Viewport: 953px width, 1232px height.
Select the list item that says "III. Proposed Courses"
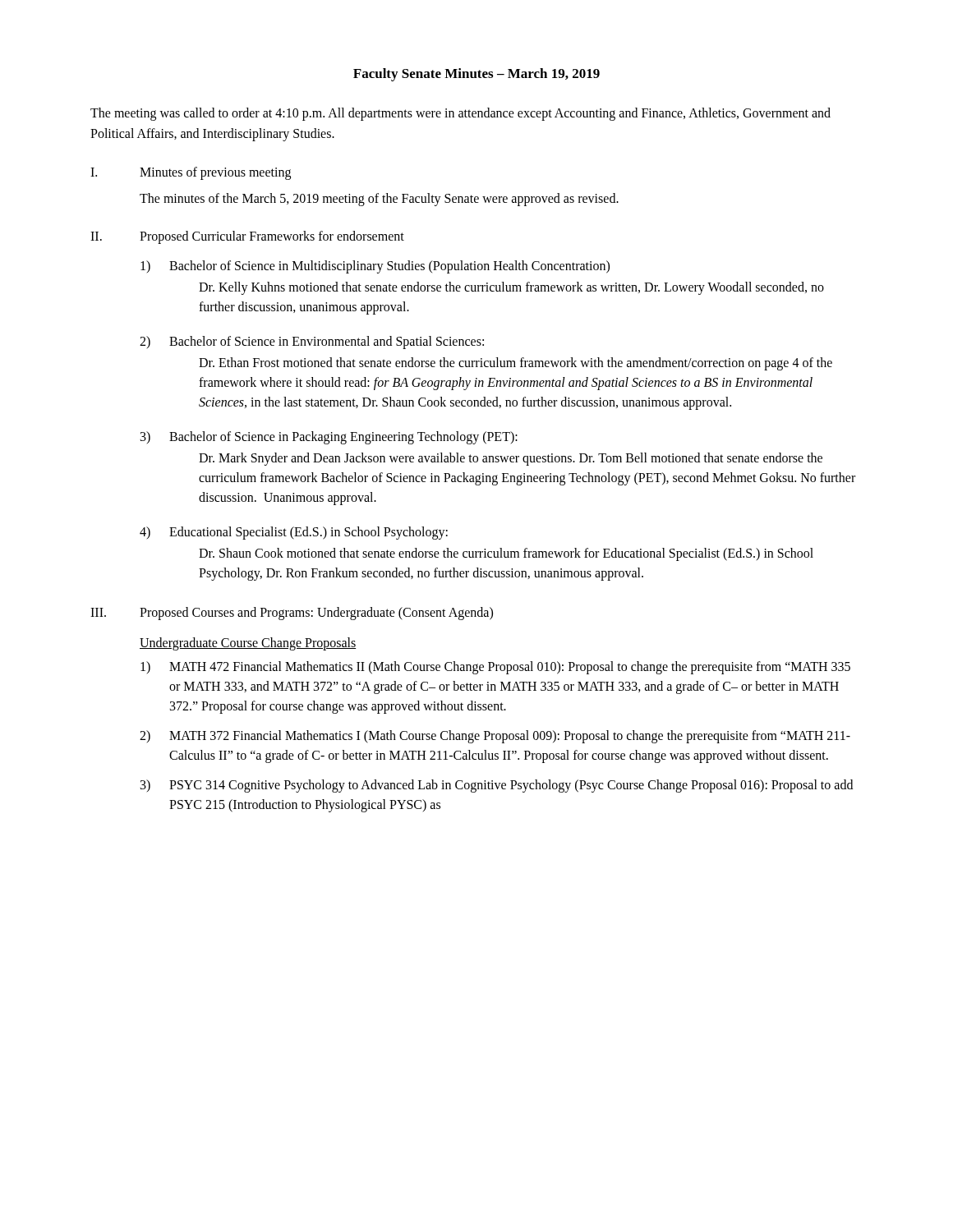coord(476,613)
